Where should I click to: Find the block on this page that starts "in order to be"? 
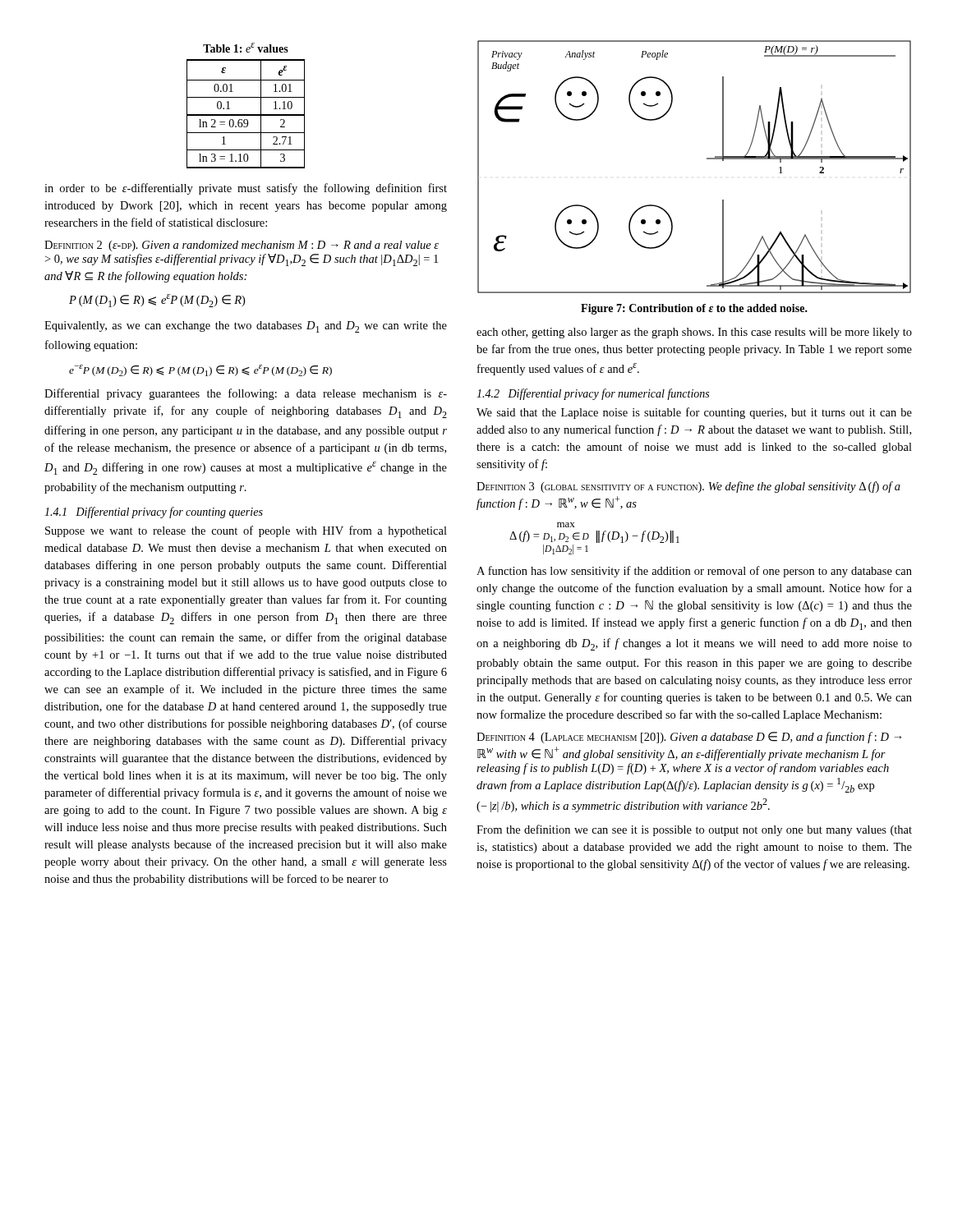click(246, 206)
